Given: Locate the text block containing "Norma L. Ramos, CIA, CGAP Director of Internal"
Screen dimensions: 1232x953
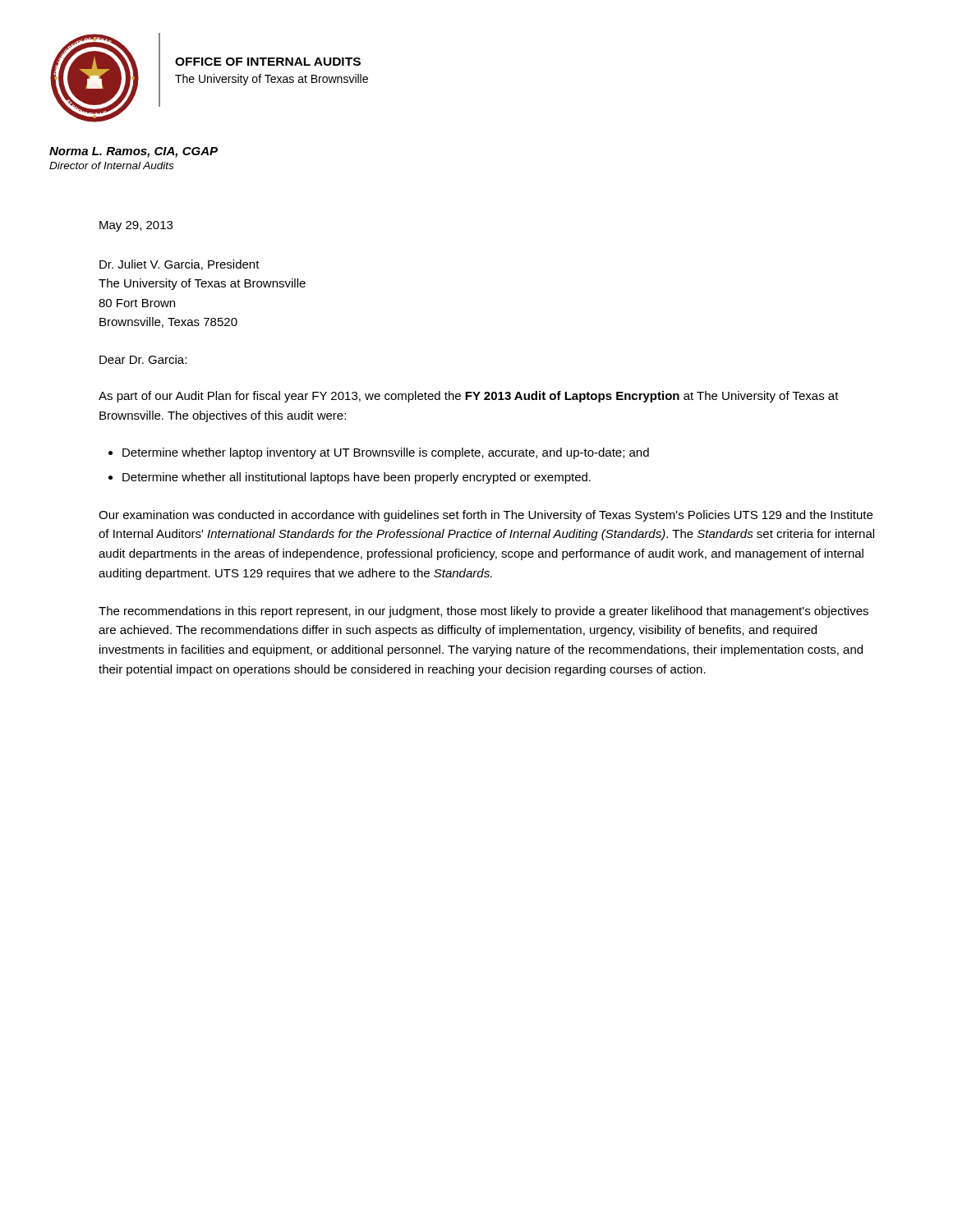Looking at the screenshot, I should click(x=134, y=158).
